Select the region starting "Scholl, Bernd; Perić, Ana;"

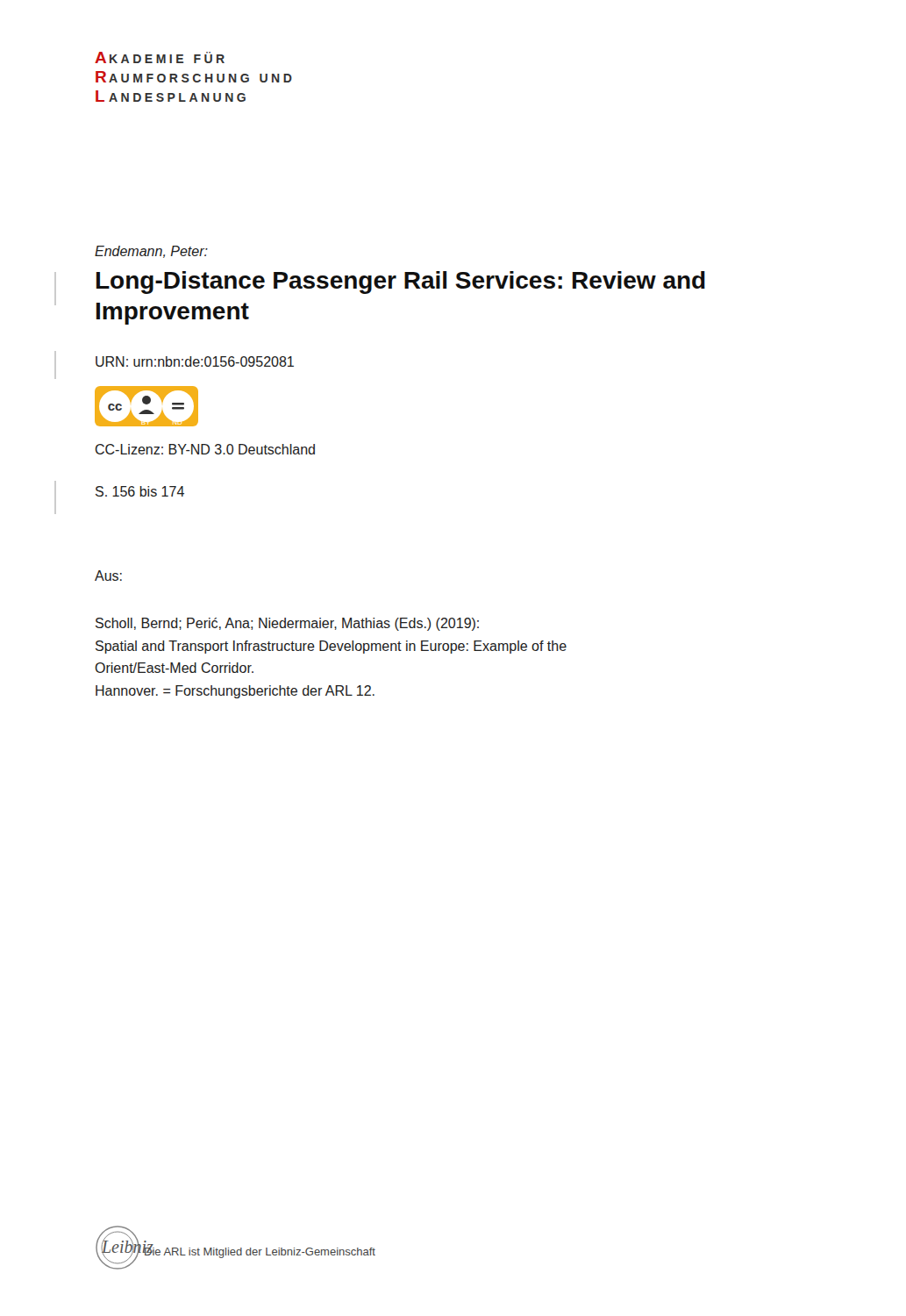coord(331,657)
